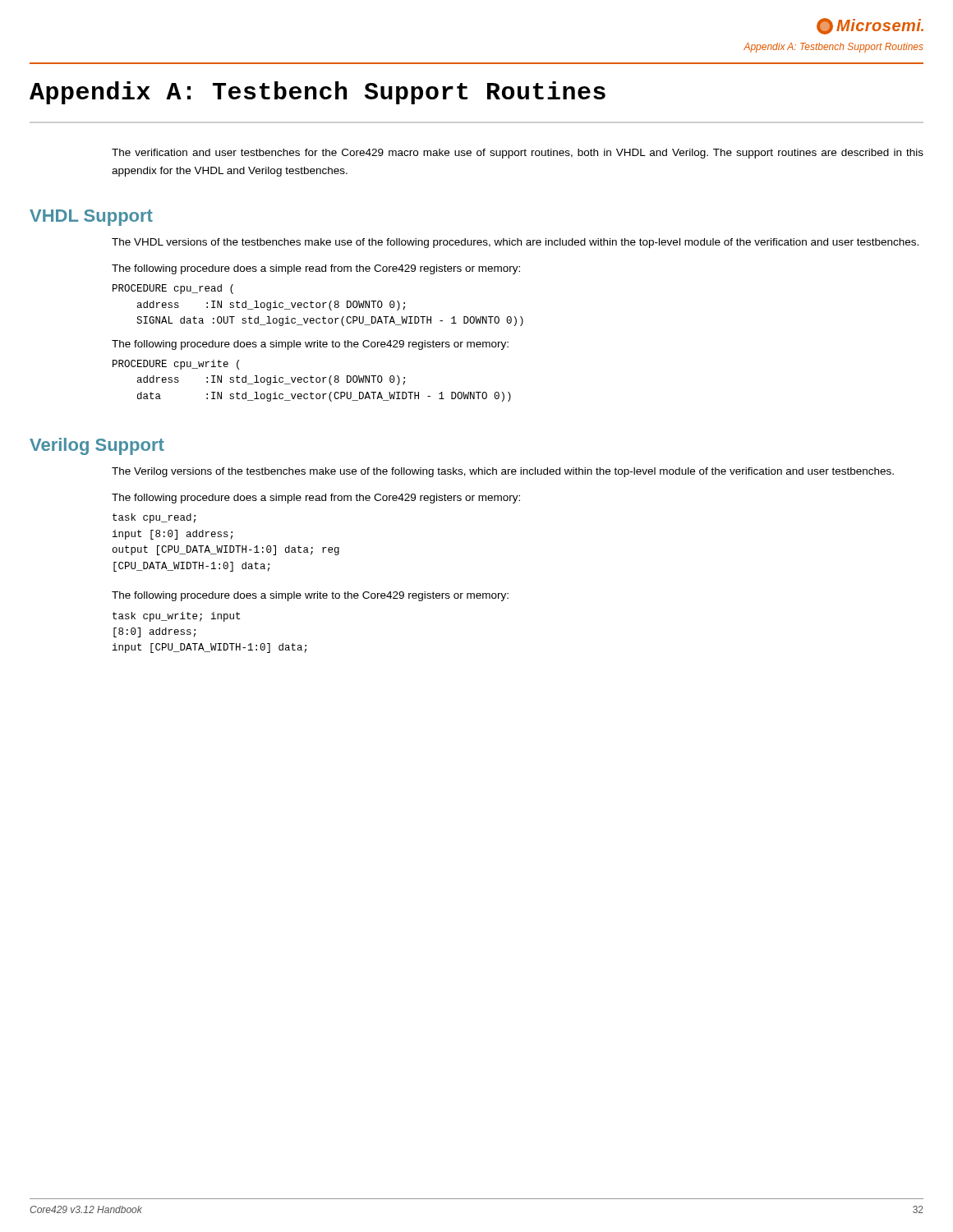Select the element starting "The verification and user"
This screenshot has height=1232, width=953.
[518, 161]
